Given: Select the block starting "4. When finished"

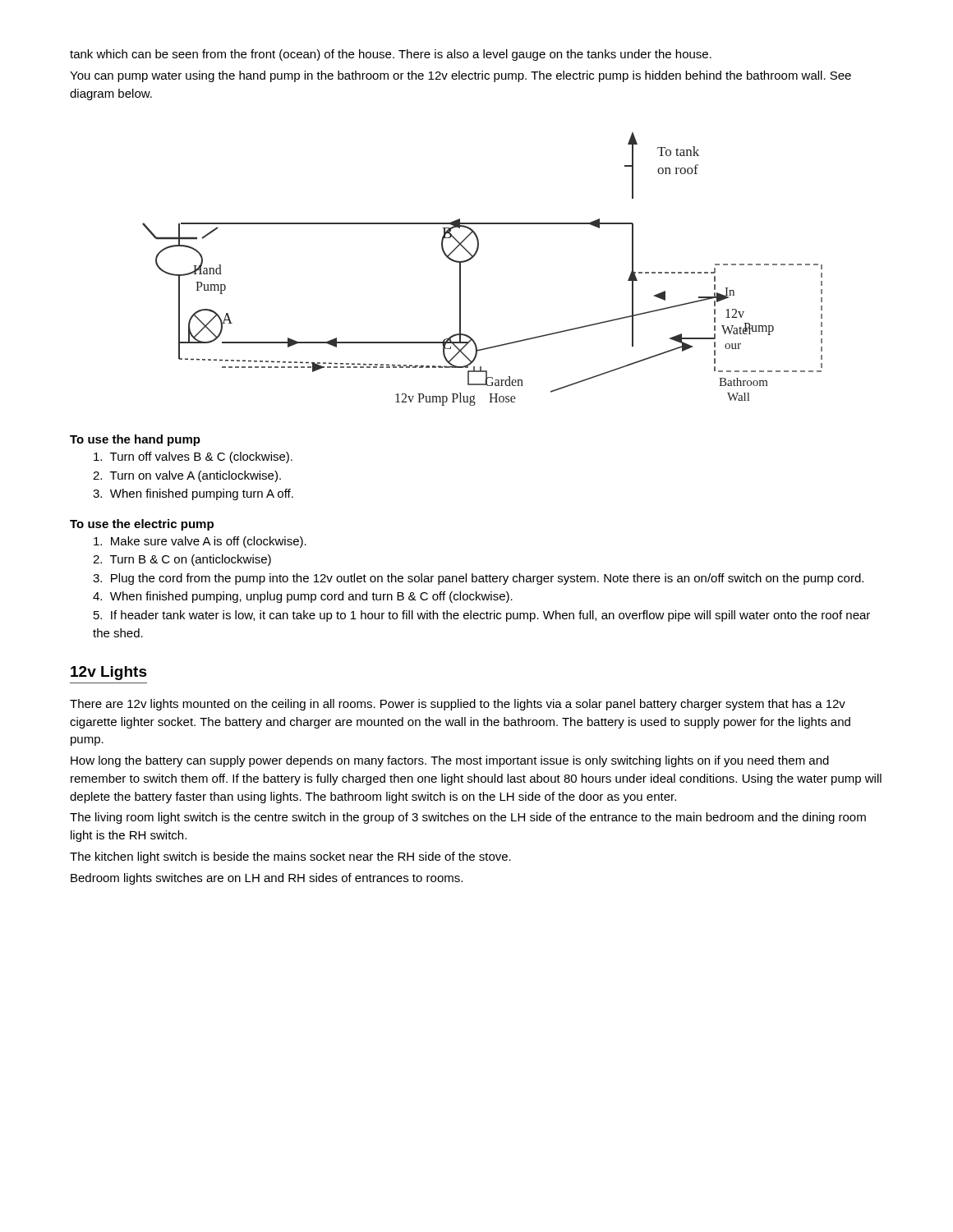Looking at the screenshot, I should [303, 596].
